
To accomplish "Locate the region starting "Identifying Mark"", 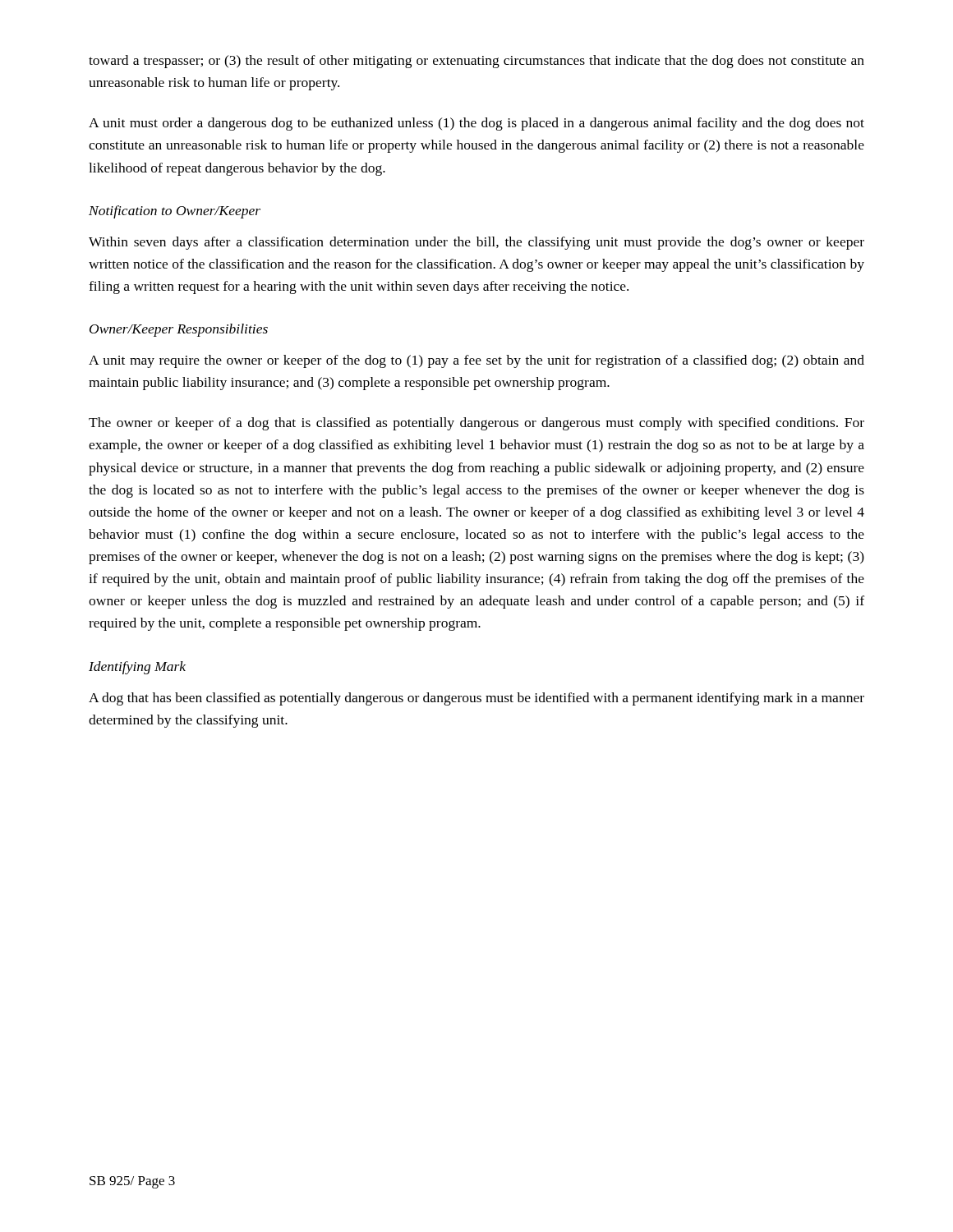I will pos(137,666).
